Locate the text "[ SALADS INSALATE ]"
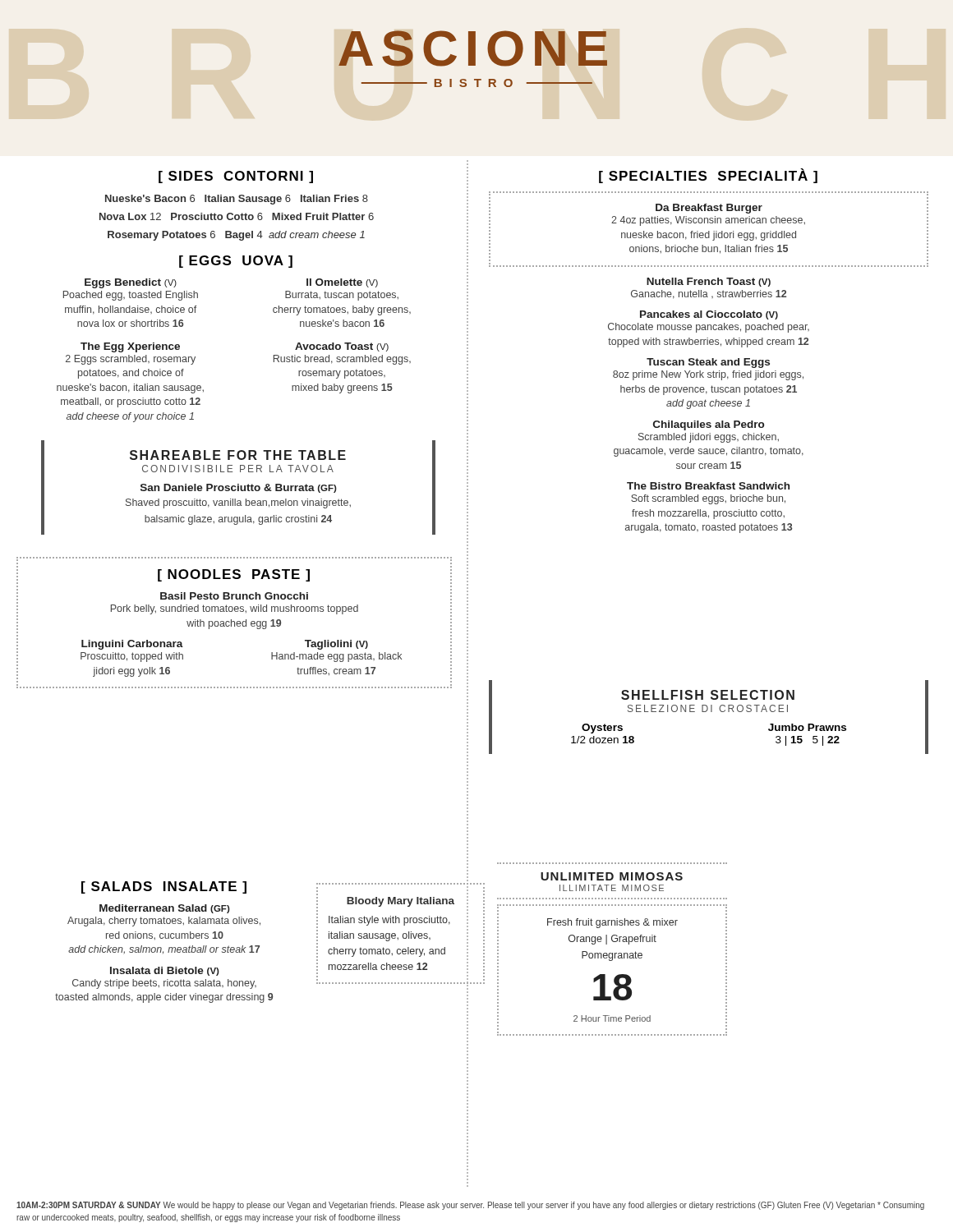The height and width of the screenshot is (1232, 953). coord(164,887)
